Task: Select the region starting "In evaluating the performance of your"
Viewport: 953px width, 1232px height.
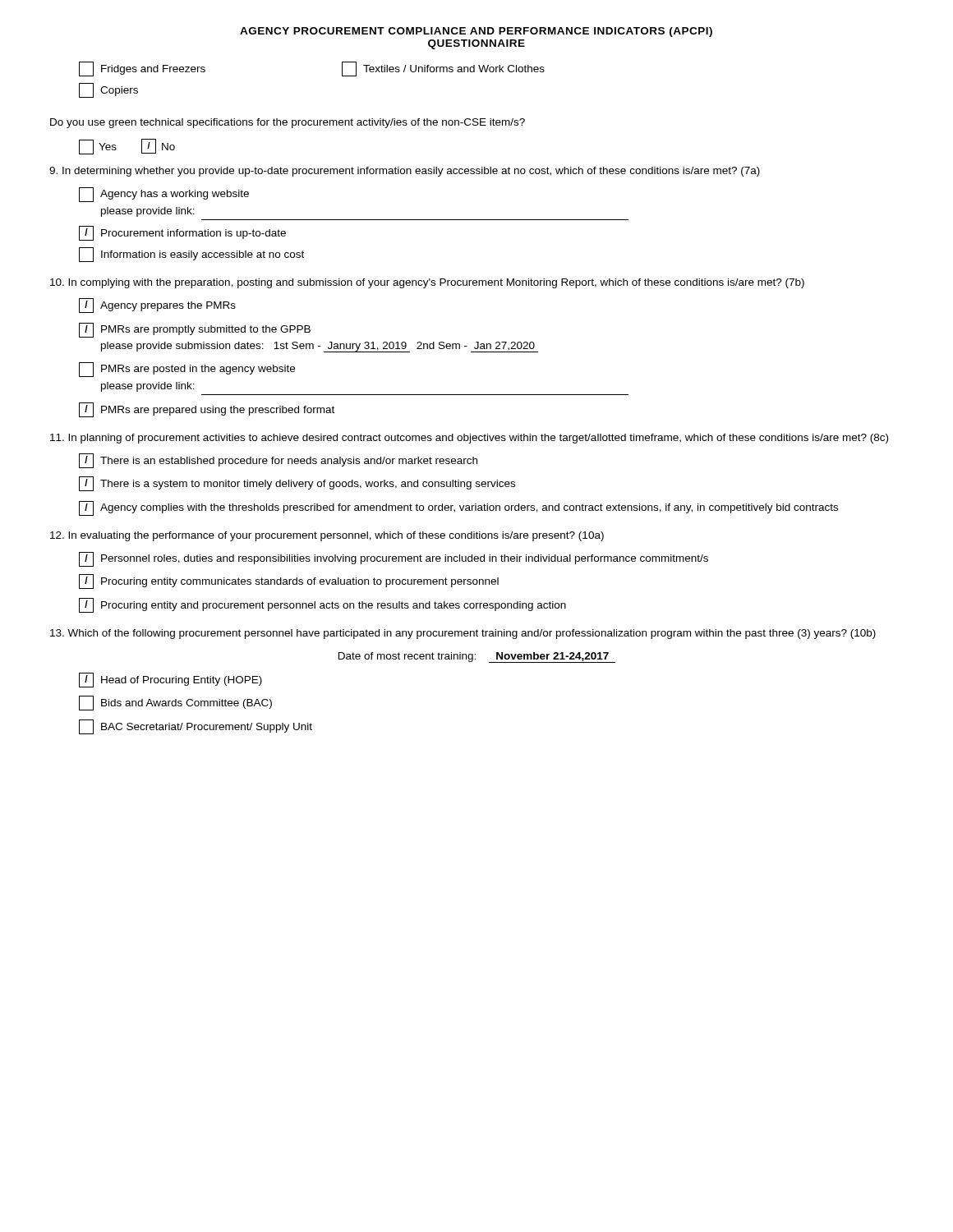Action: point(327,535)
